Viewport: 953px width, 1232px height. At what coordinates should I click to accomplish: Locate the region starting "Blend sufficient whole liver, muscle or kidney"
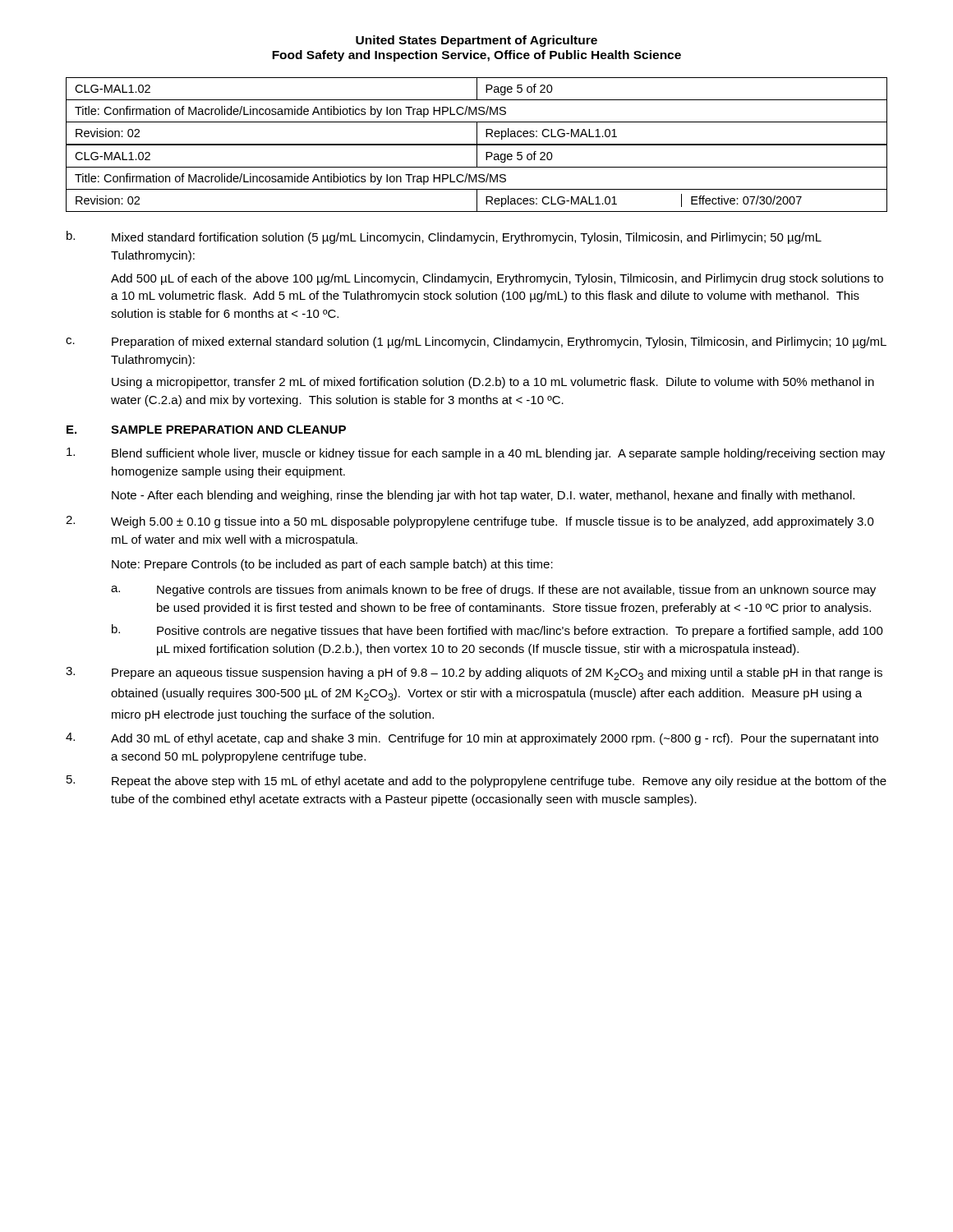(476, 462)
